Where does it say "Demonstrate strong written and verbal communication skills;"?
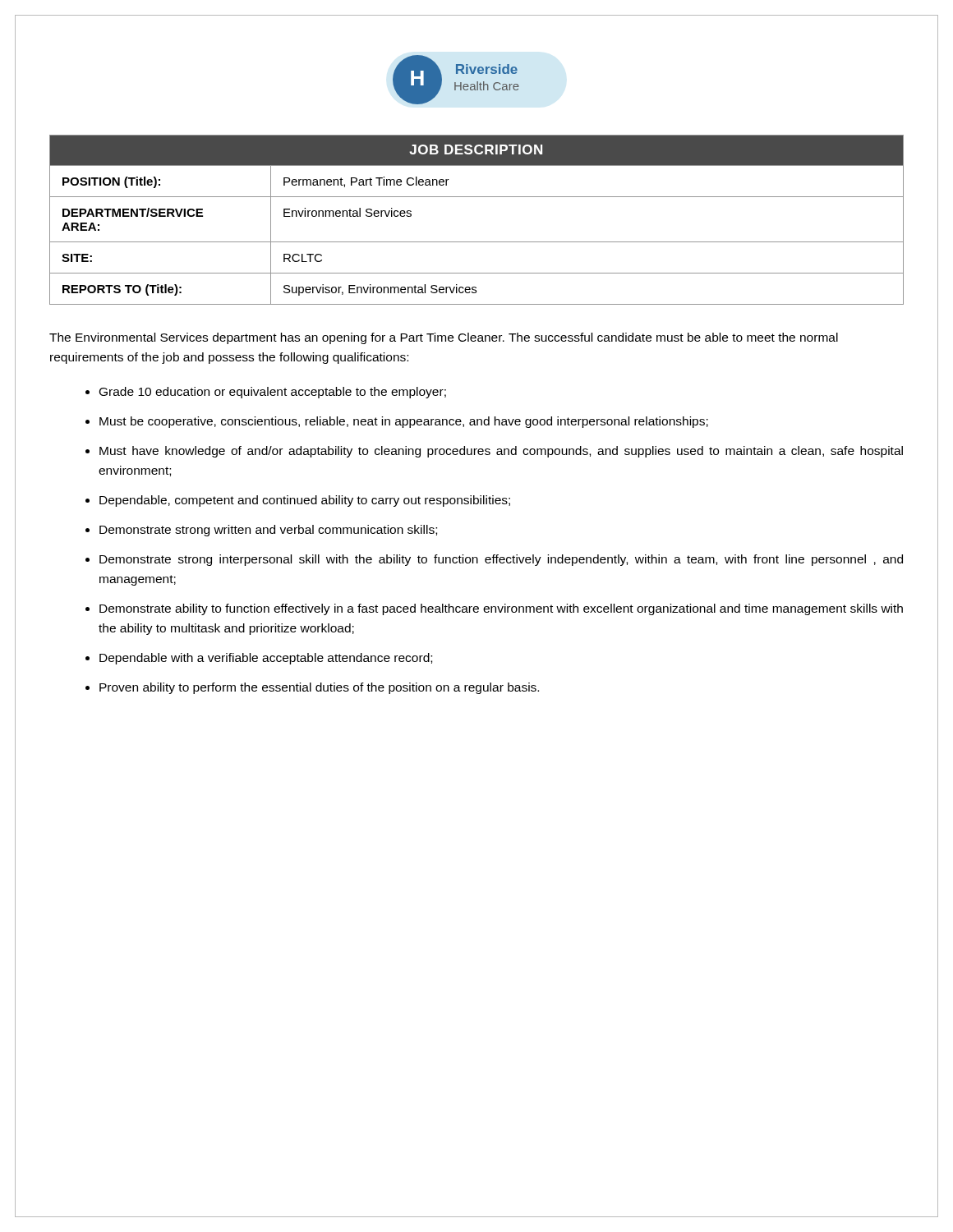The height and width of the screenshot is (1232, 953). 268,529
